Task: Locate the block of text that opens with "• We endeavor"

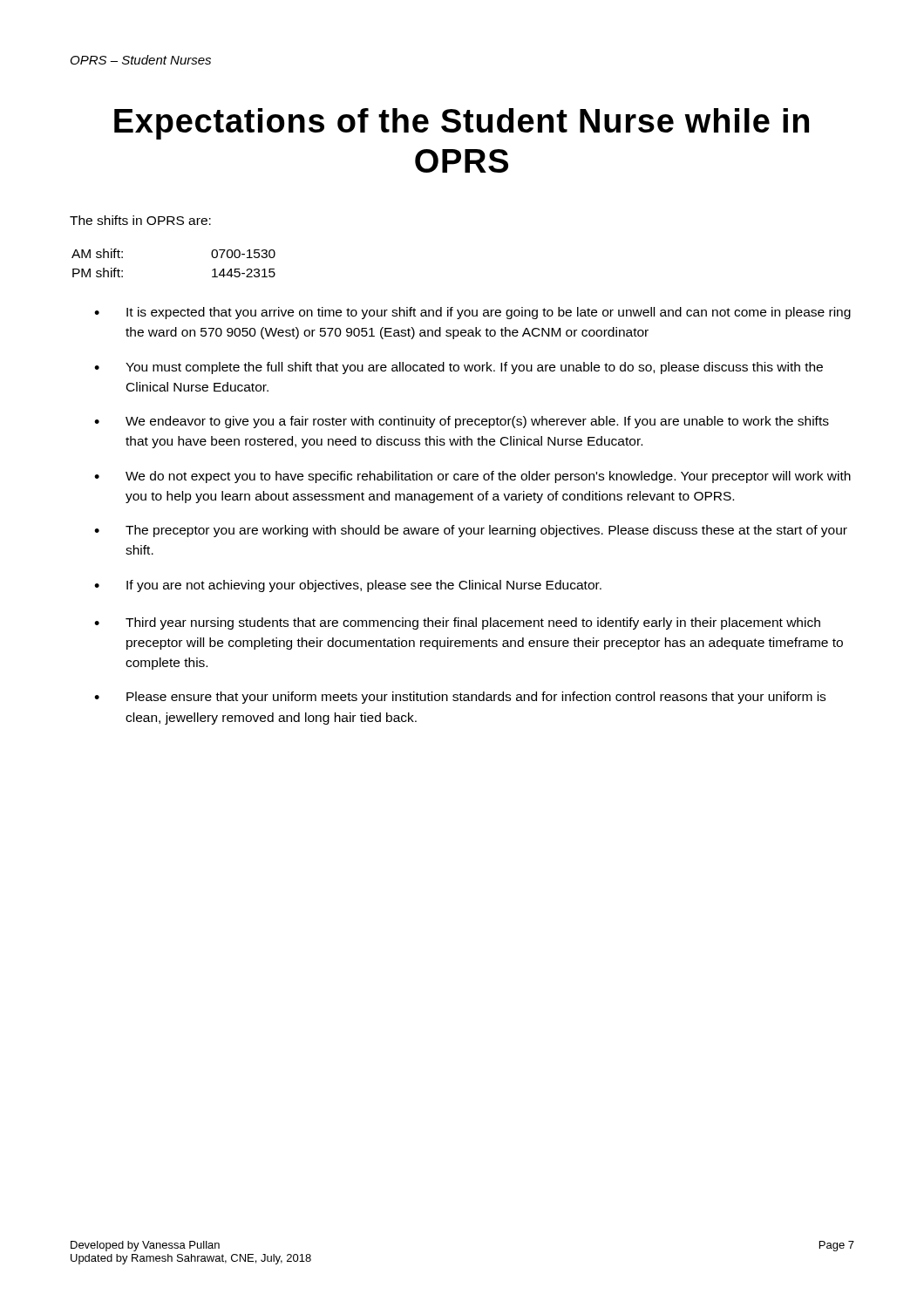Action: point(462,431)
